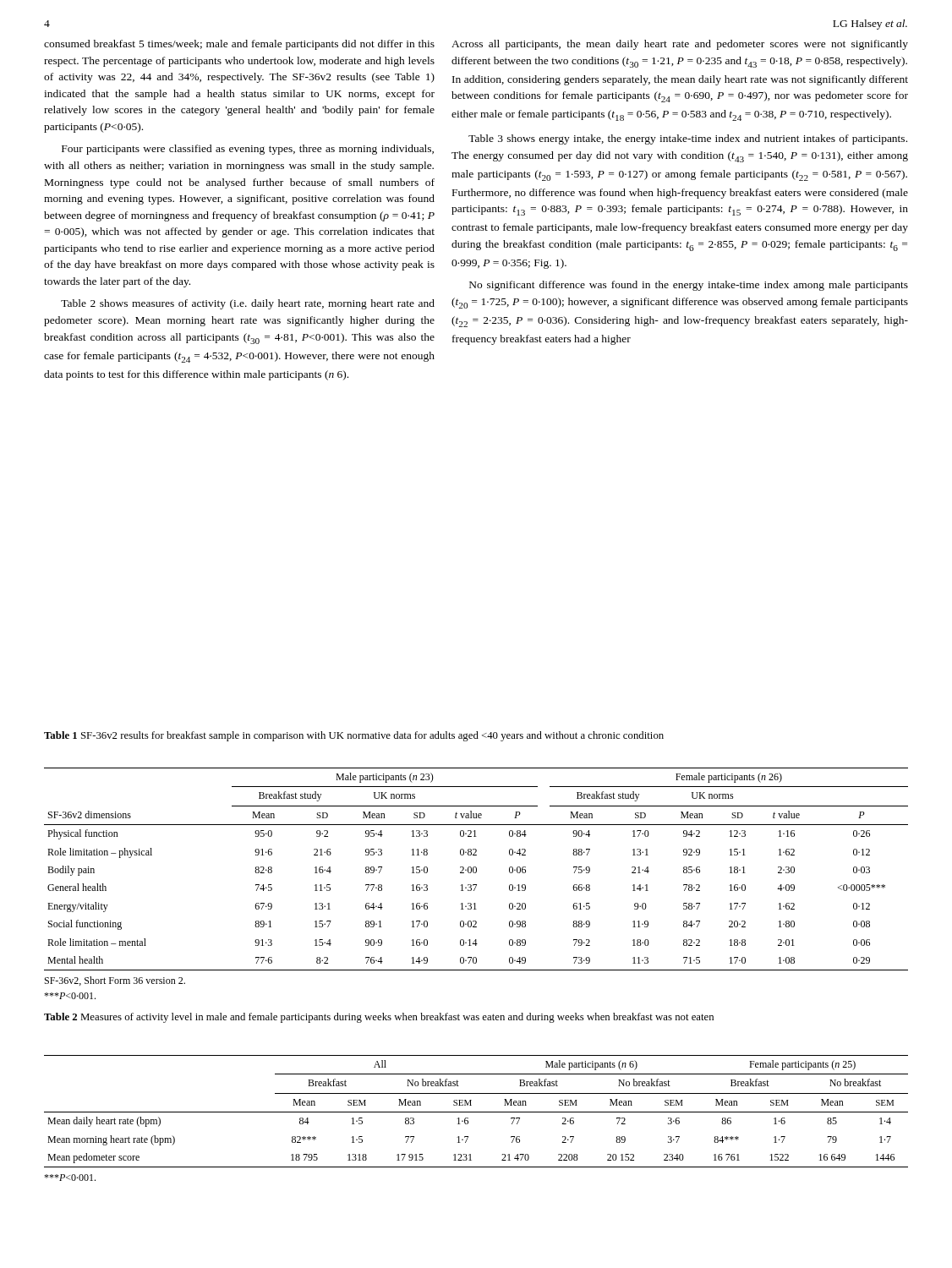Viewport: 952px width, 1268px height.
Task: Click on the table containing "t value"
Action: 476,886
